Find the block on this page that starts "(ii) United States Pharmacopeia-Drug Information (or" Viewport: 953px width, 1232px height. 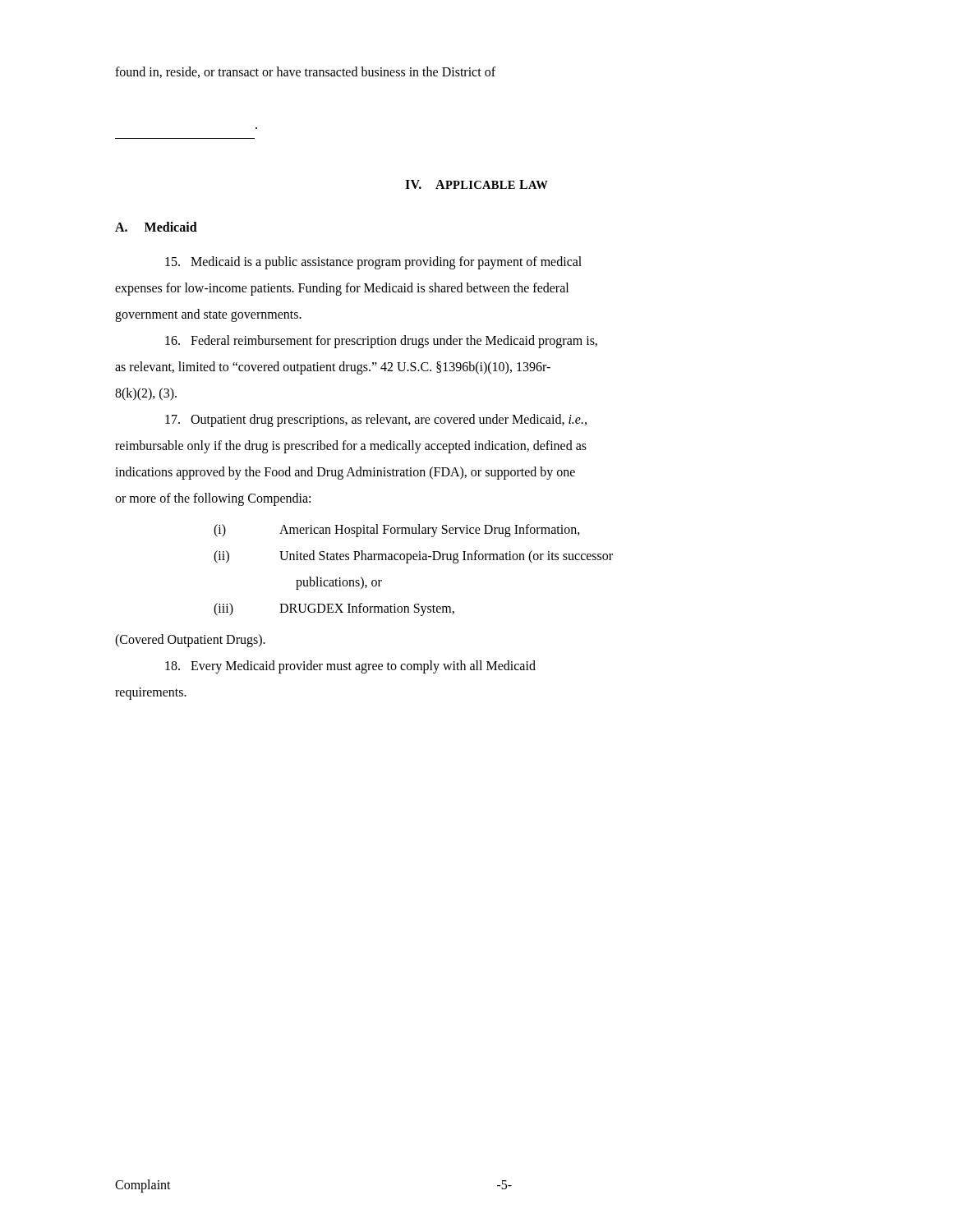coord(476,569)
